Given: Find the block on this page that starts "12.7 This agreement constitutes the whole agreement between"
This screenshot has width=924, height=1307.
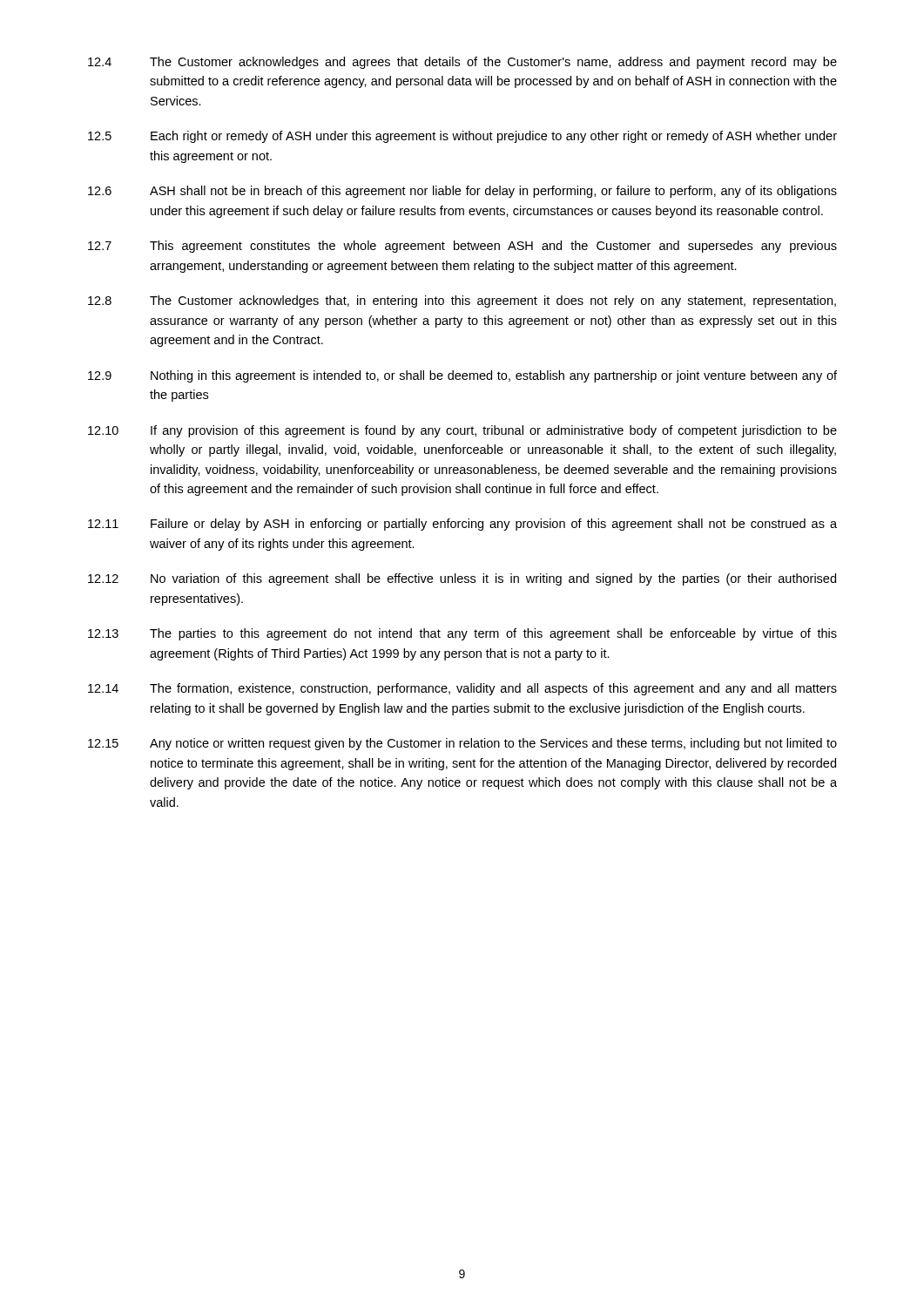Looking at the screenshot, I should pyautogui.click(x=462, y=256).
